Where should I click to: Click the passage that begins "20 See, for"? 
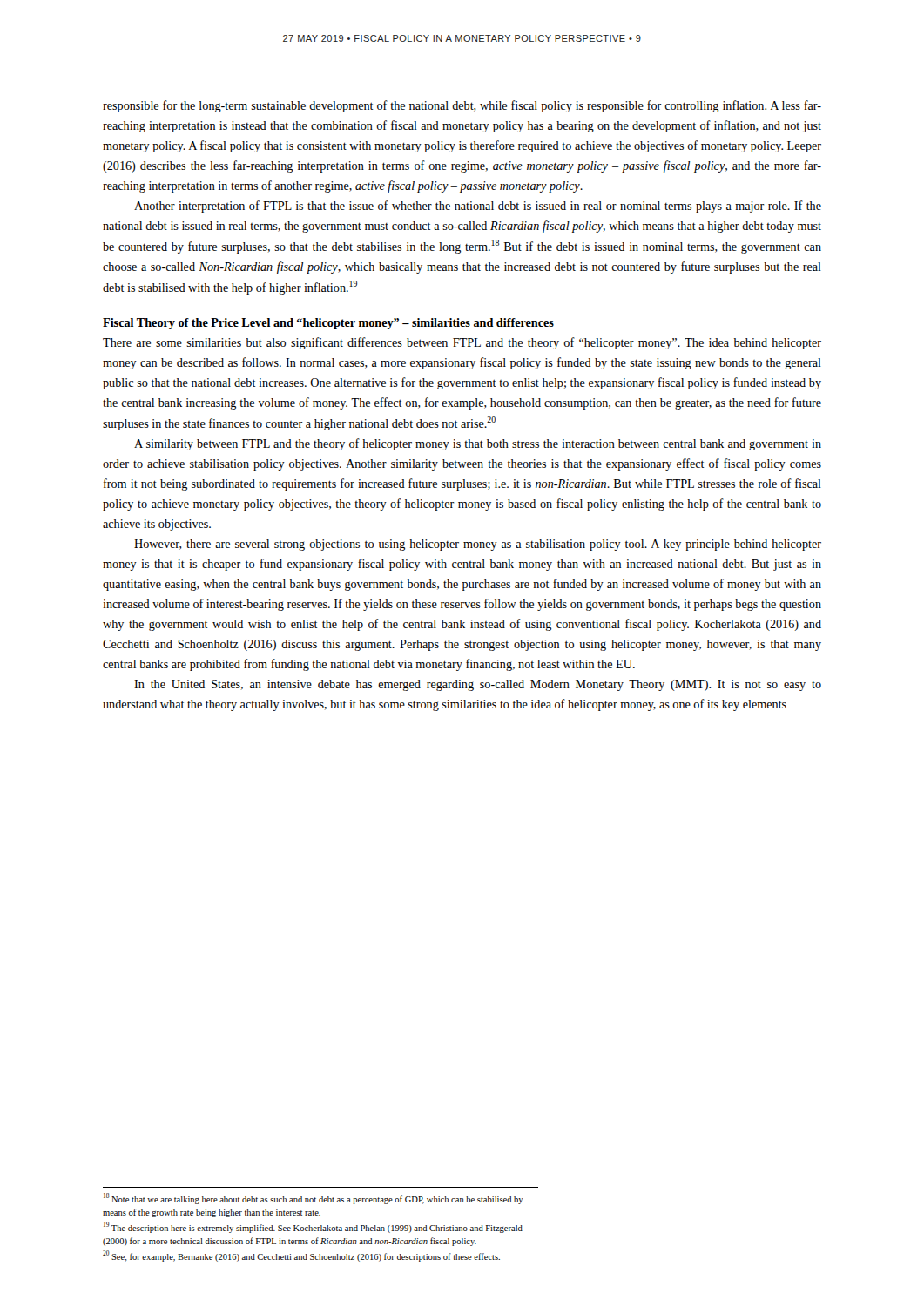coord(302,1256)
